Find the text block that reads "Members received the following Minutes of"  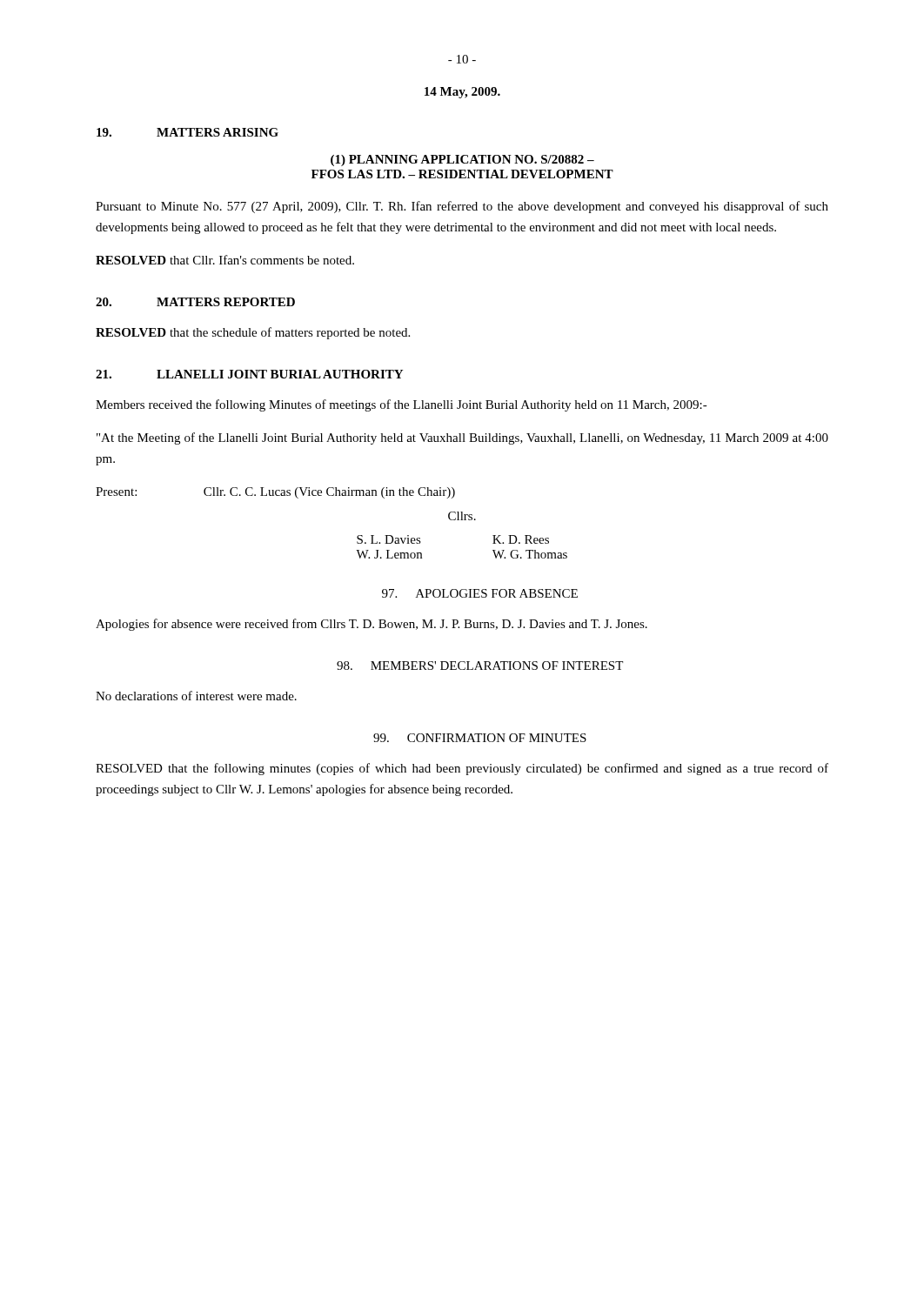[401, 405]
